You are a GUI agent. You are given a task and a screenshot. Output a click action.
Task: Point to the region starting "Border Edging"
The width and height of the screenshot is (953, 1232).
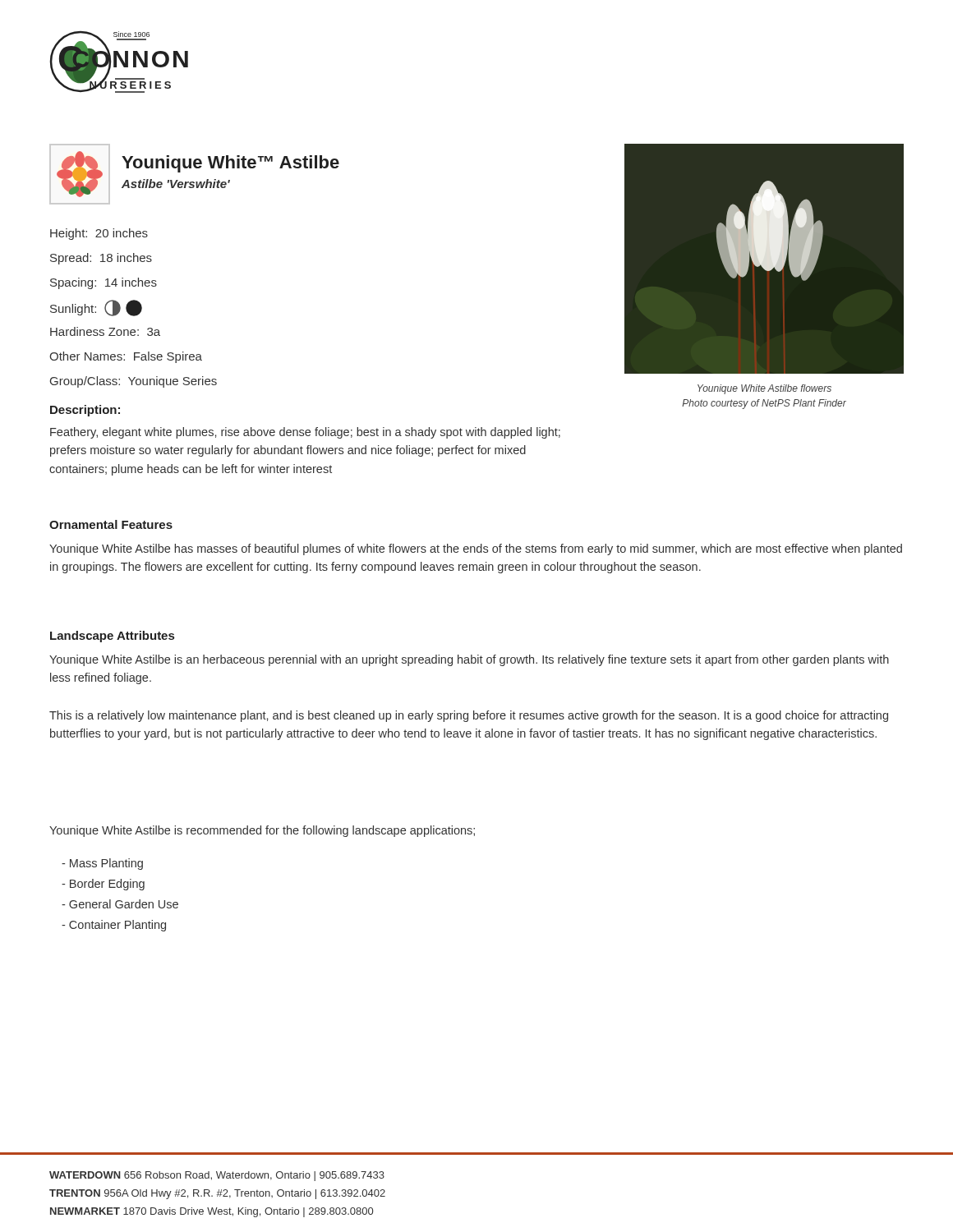pos(103,884)
